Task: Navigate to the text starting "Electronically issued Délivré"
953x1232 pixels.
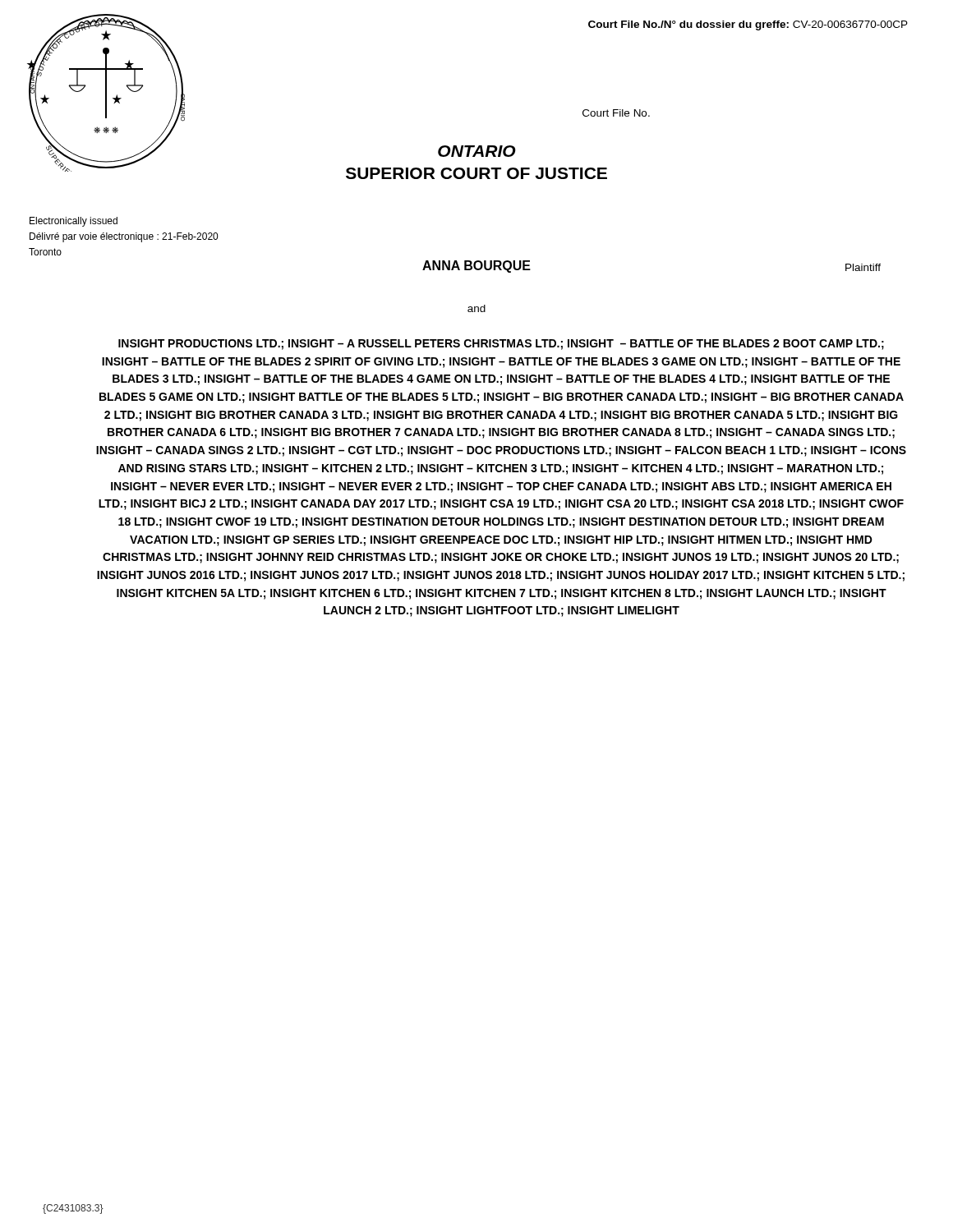Action: (124, 237)
